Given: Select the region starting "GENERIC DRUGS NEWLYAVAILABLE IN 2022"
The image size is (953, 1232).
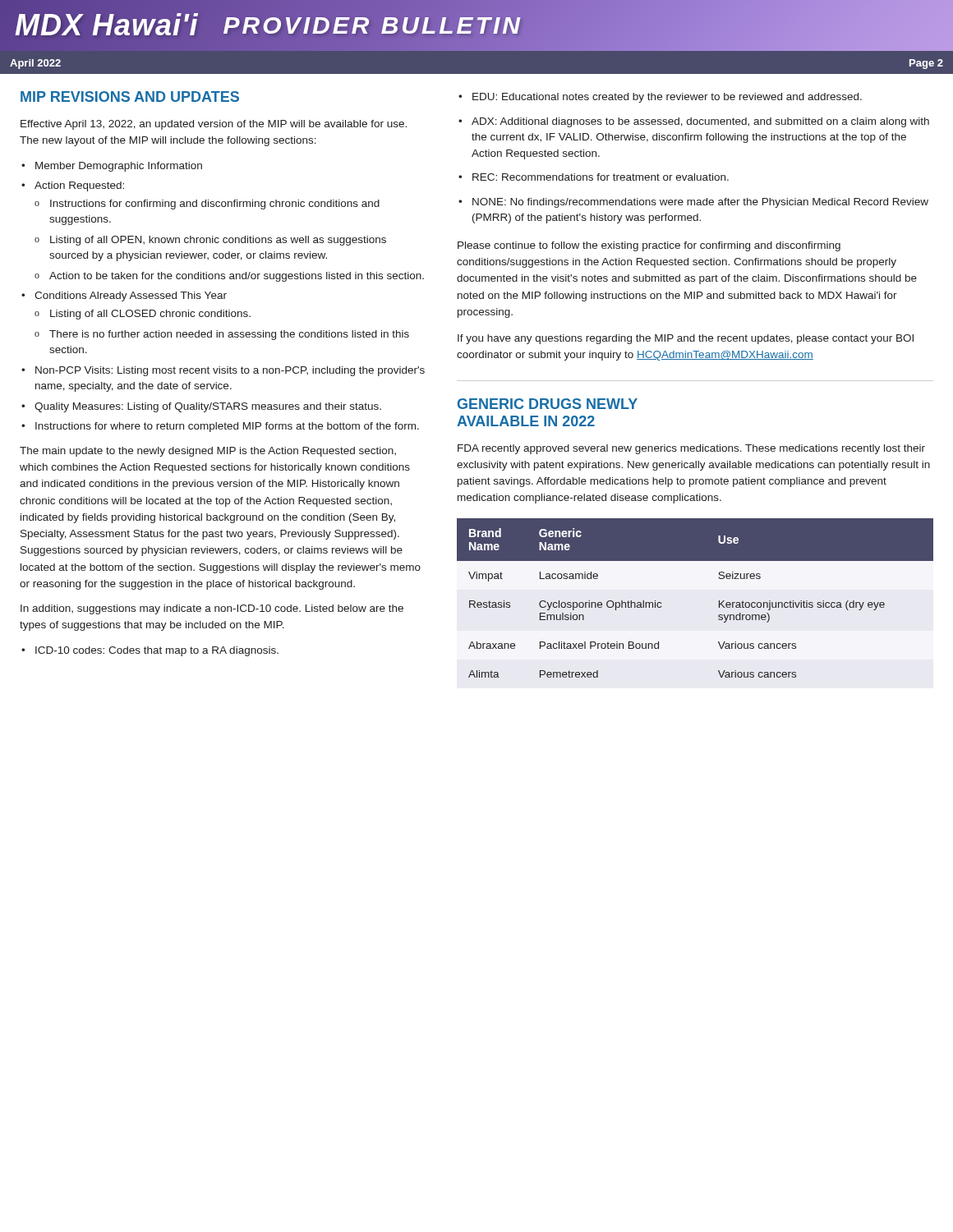Looking at the screenshot, I should [547, 412].
